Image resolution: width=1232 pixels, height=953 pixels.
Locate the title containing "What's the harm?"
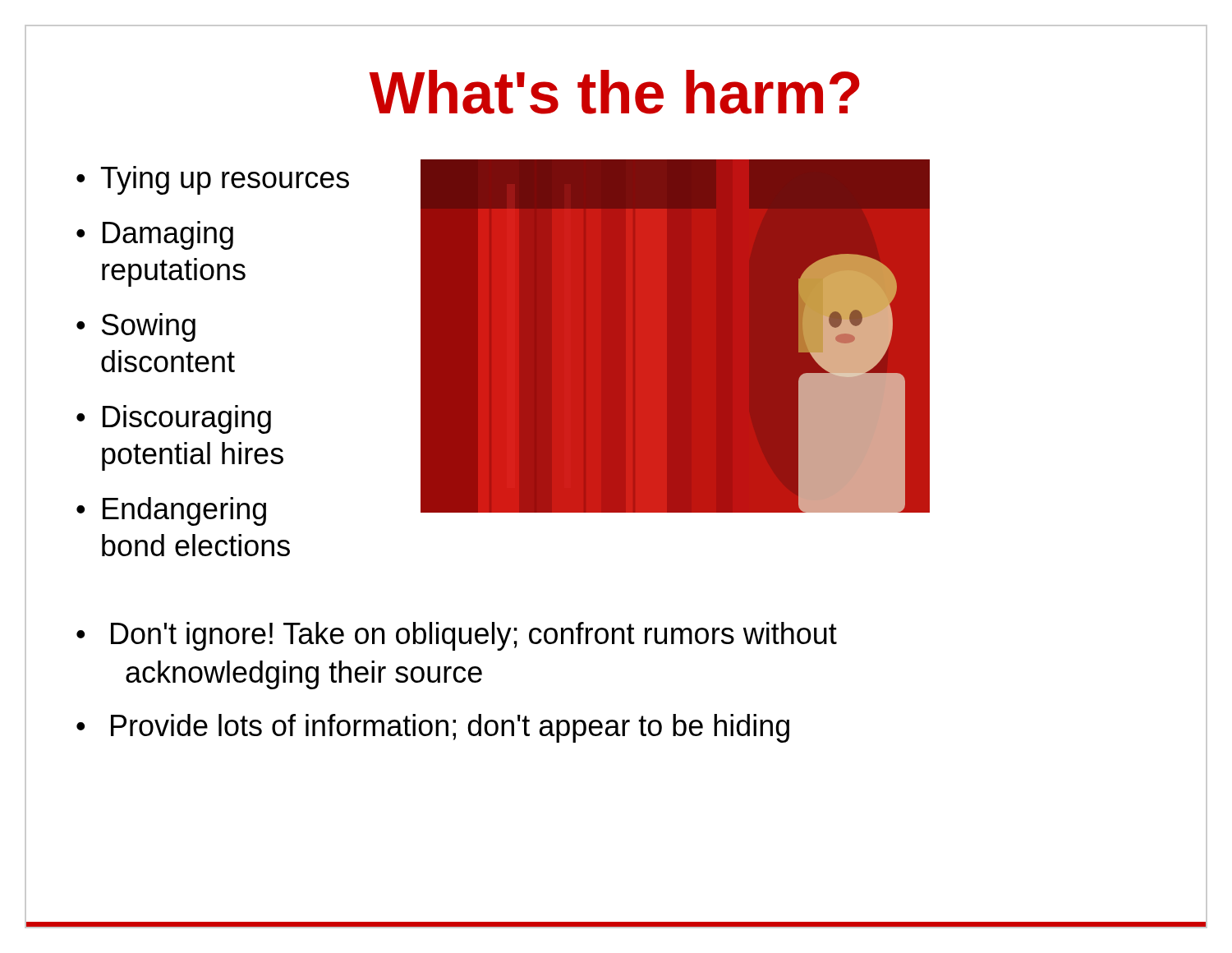pos(616,93)
